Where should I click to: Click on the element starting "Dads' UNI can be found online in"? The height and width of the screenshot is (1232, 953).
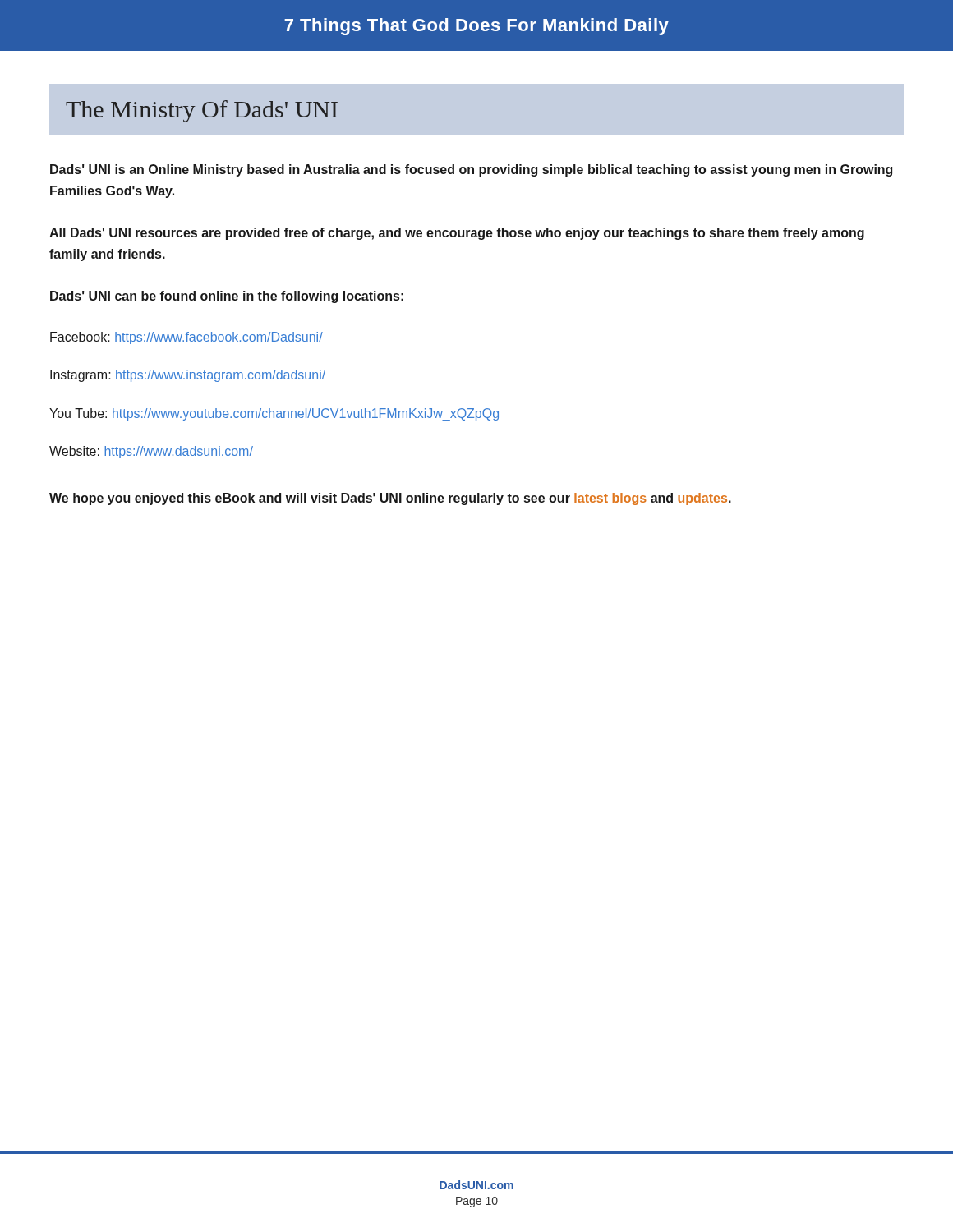pos(227,296)
